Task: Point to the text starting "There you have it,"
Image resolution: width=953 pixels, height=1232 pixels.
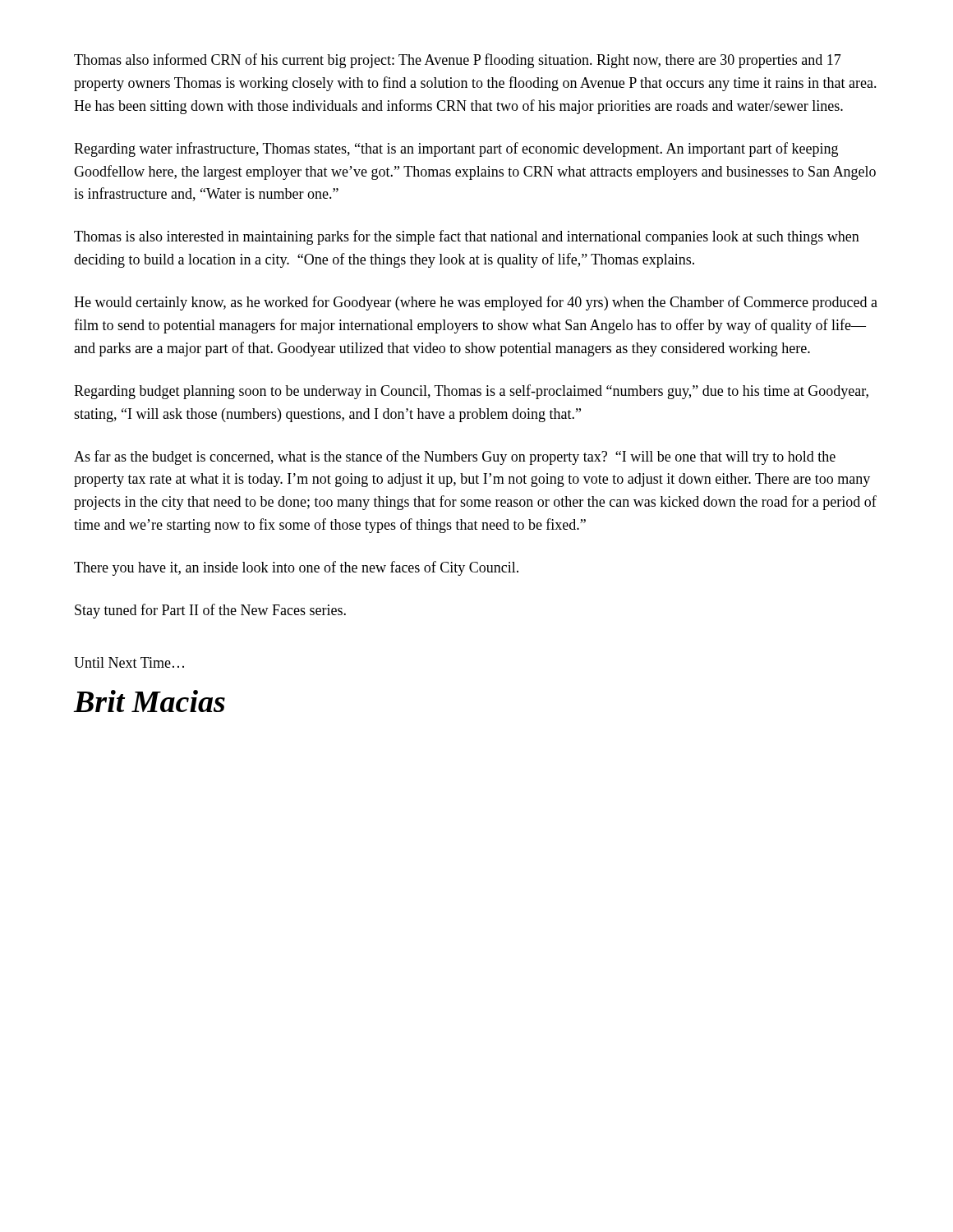Action: (x=297, y=568)
